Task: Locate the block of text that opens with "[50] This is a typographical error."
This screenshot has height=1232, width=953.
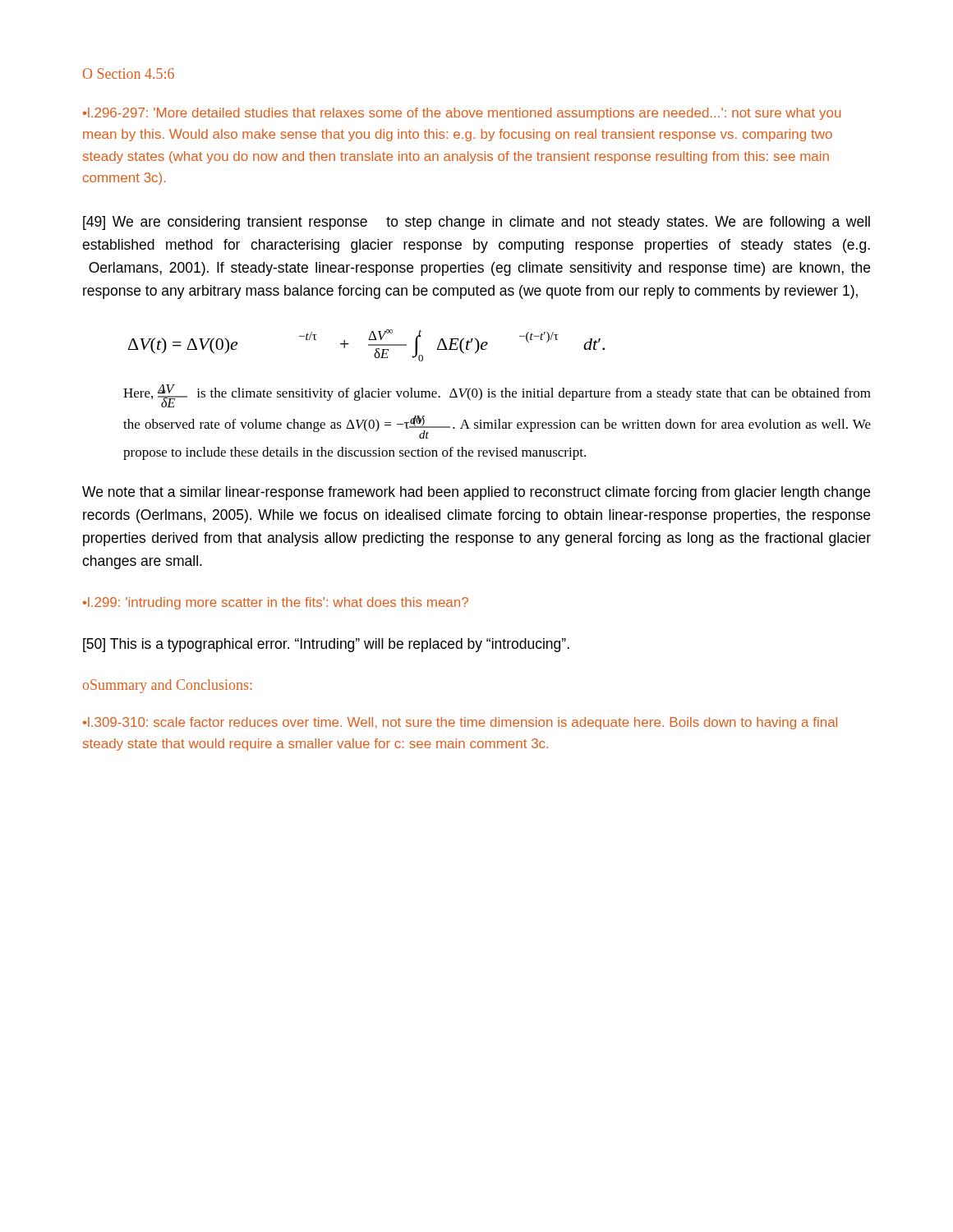Action: [326, 644]
